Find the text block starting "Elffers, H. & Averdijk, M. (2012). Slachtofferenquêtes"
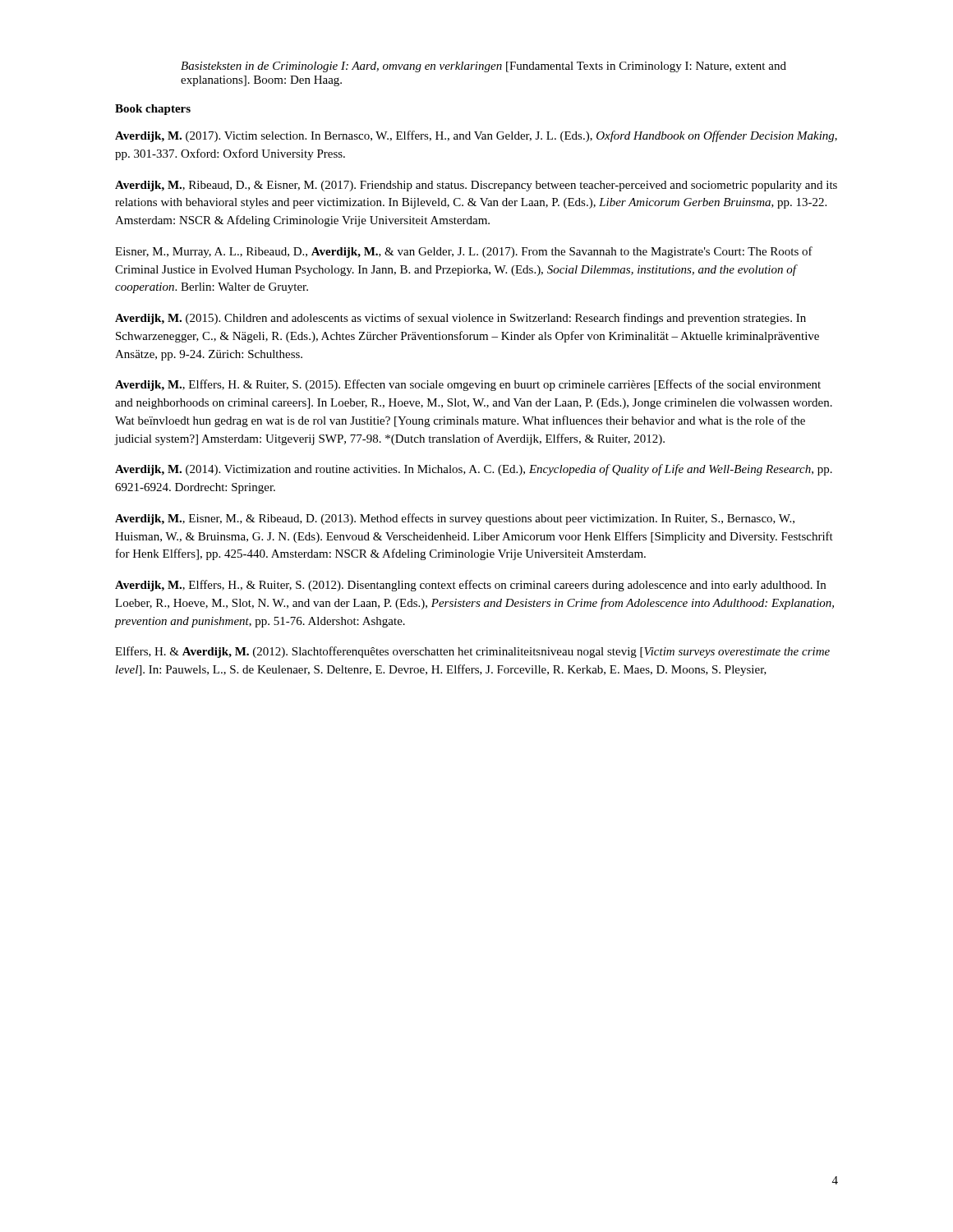Screen dimensions: 1232x953 click(472, 660)
